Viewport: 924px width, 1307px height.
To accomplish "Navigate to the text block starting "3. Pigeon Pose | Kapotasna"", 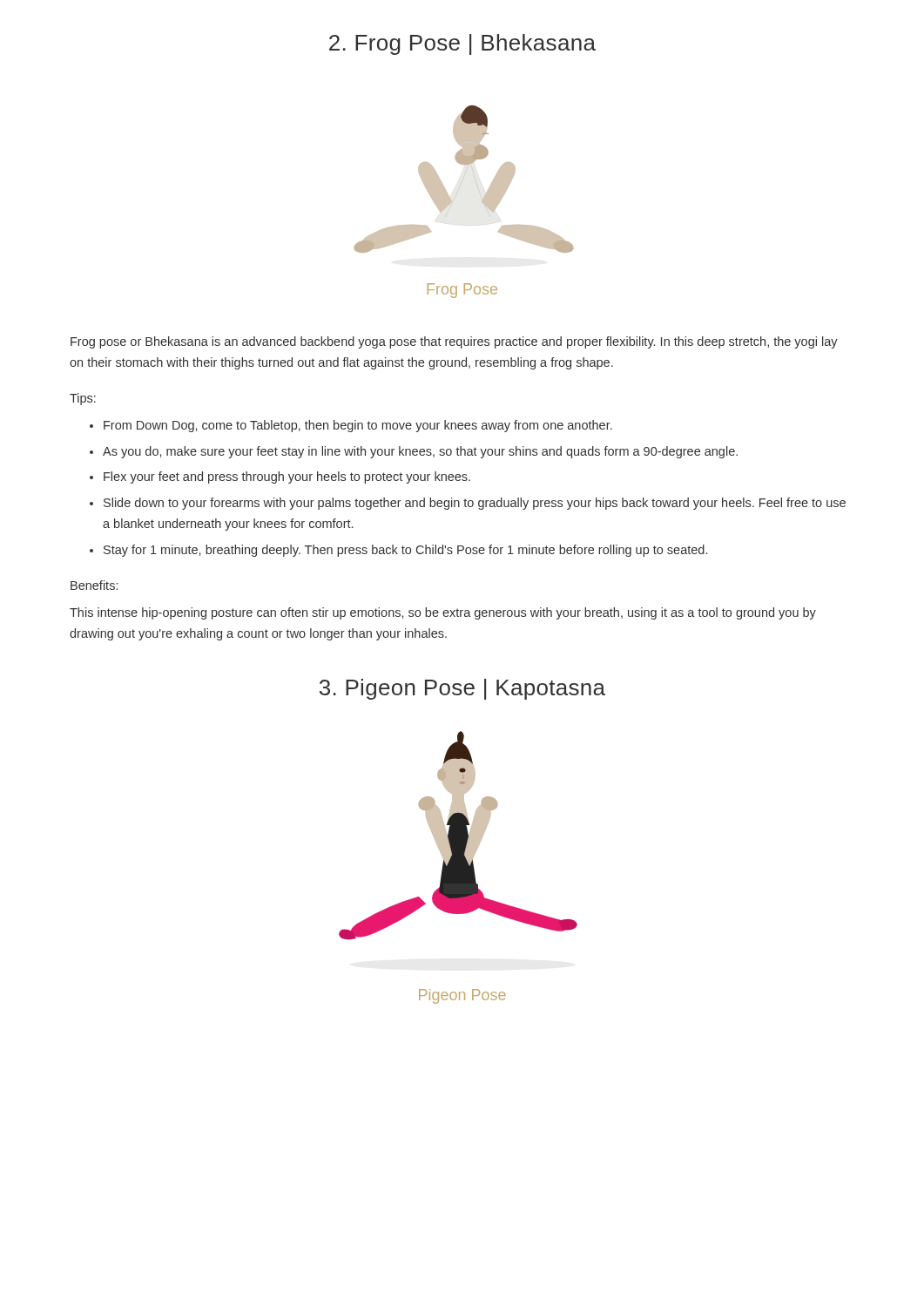I will pos(462,687).
